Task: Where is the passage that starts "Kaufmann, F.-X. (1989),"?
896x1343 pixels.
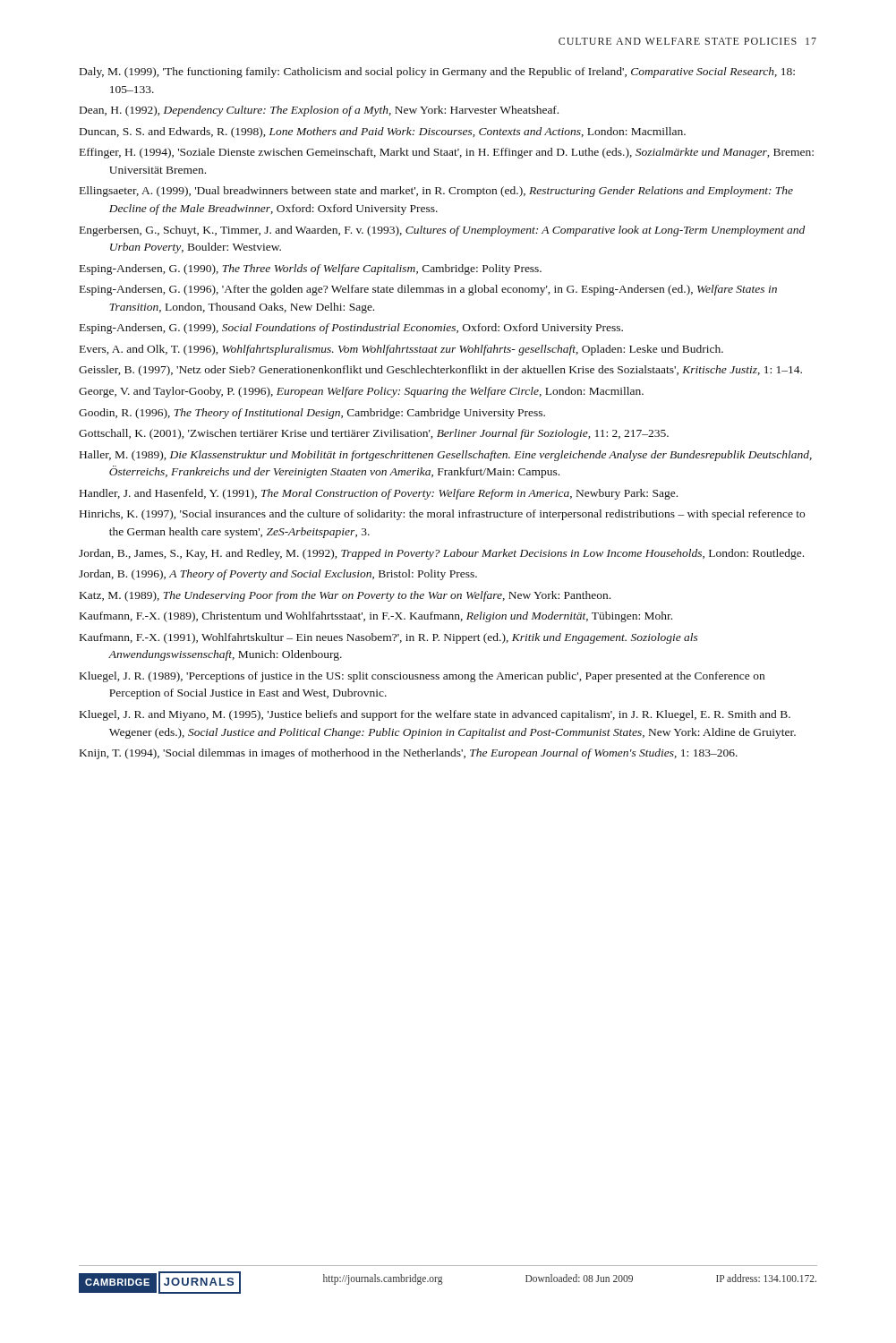Action: (376, 616)
